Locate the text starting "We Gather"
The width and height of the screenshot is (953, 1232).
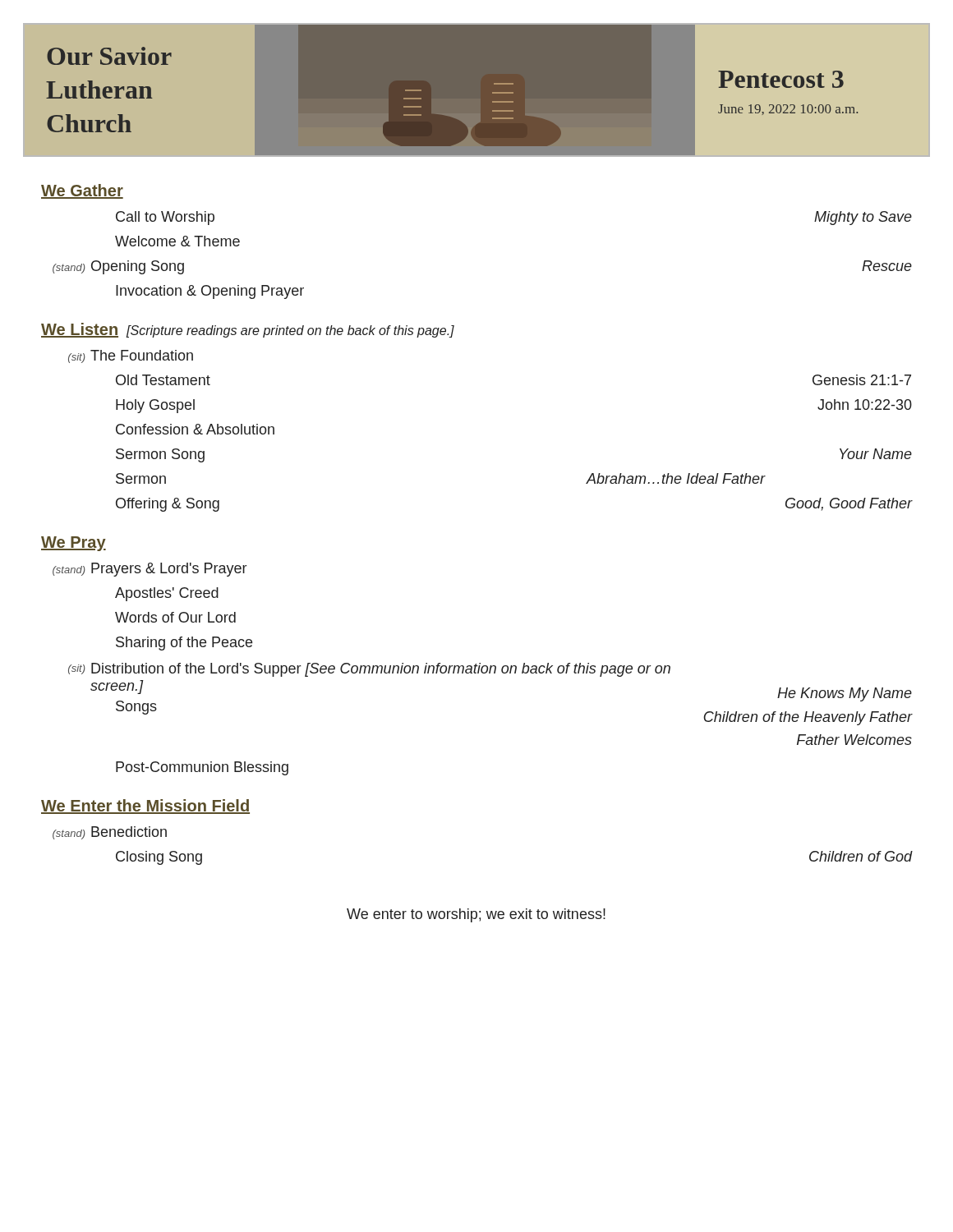click(82, 190)
